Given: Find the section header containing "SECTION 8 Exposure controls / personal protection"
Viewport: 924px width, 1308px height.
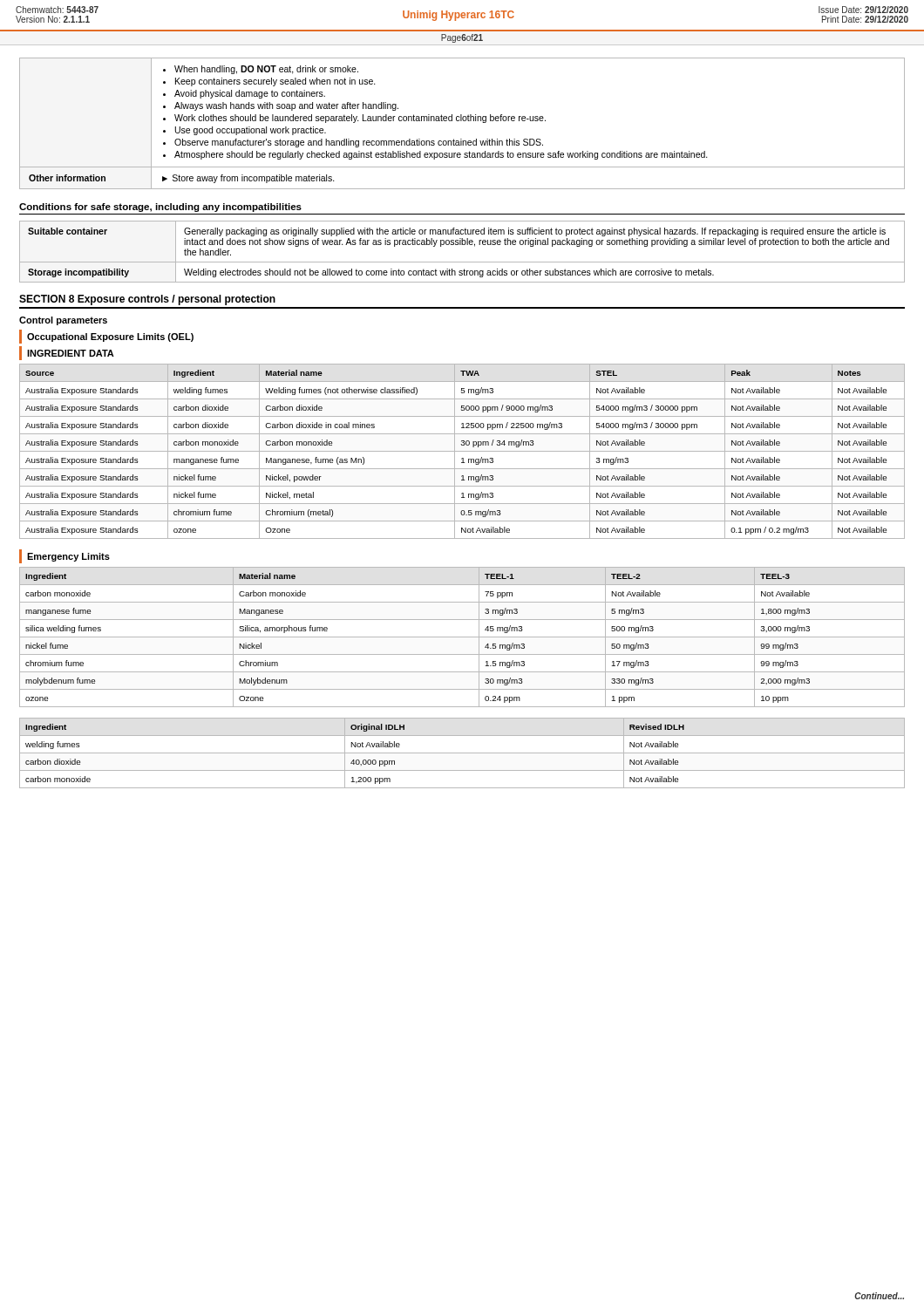Looking at the screenshot, I should tap(147, 299).
